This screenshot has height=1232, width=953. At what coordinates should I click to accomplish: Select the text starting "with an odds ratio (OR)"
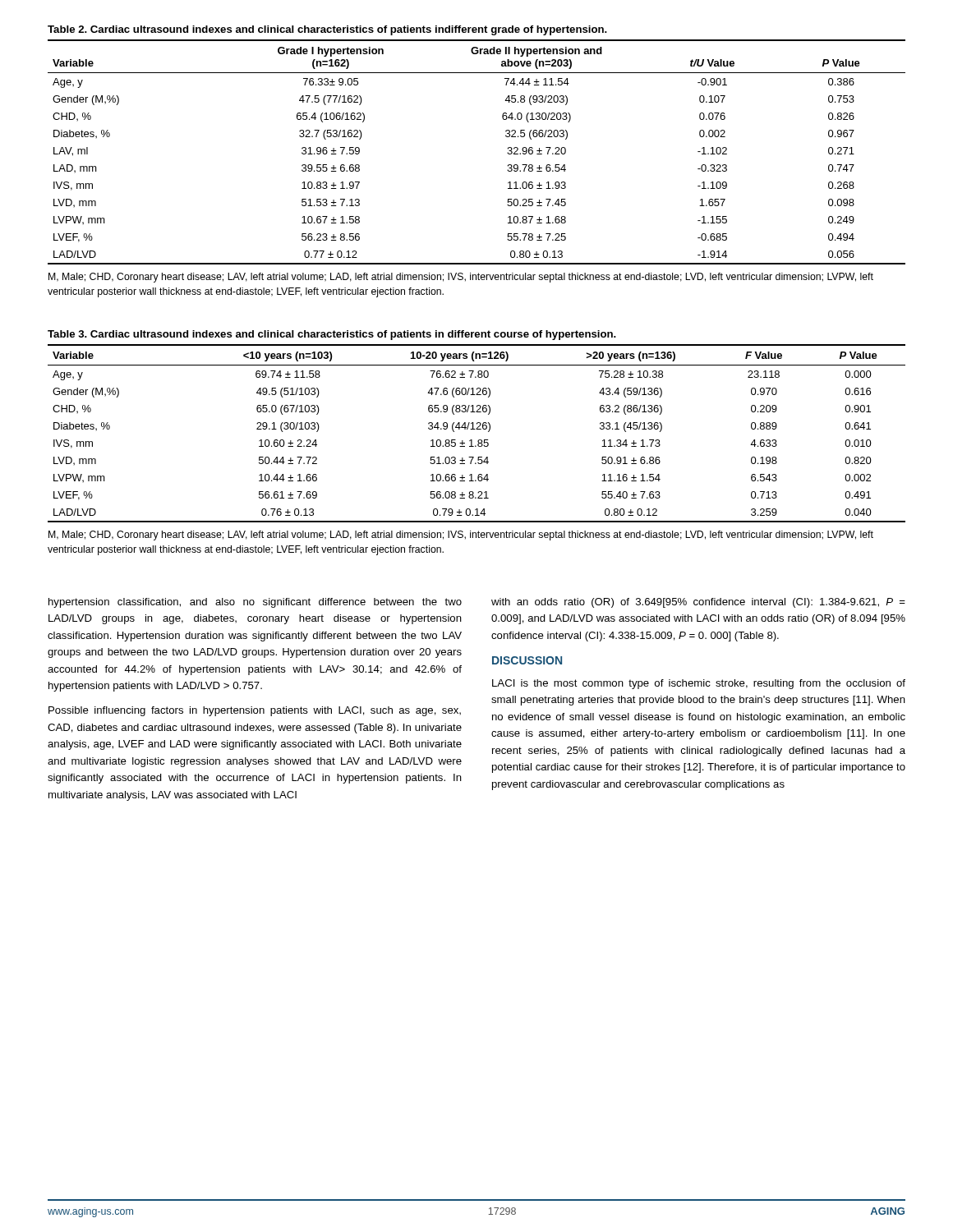point(698,618)
